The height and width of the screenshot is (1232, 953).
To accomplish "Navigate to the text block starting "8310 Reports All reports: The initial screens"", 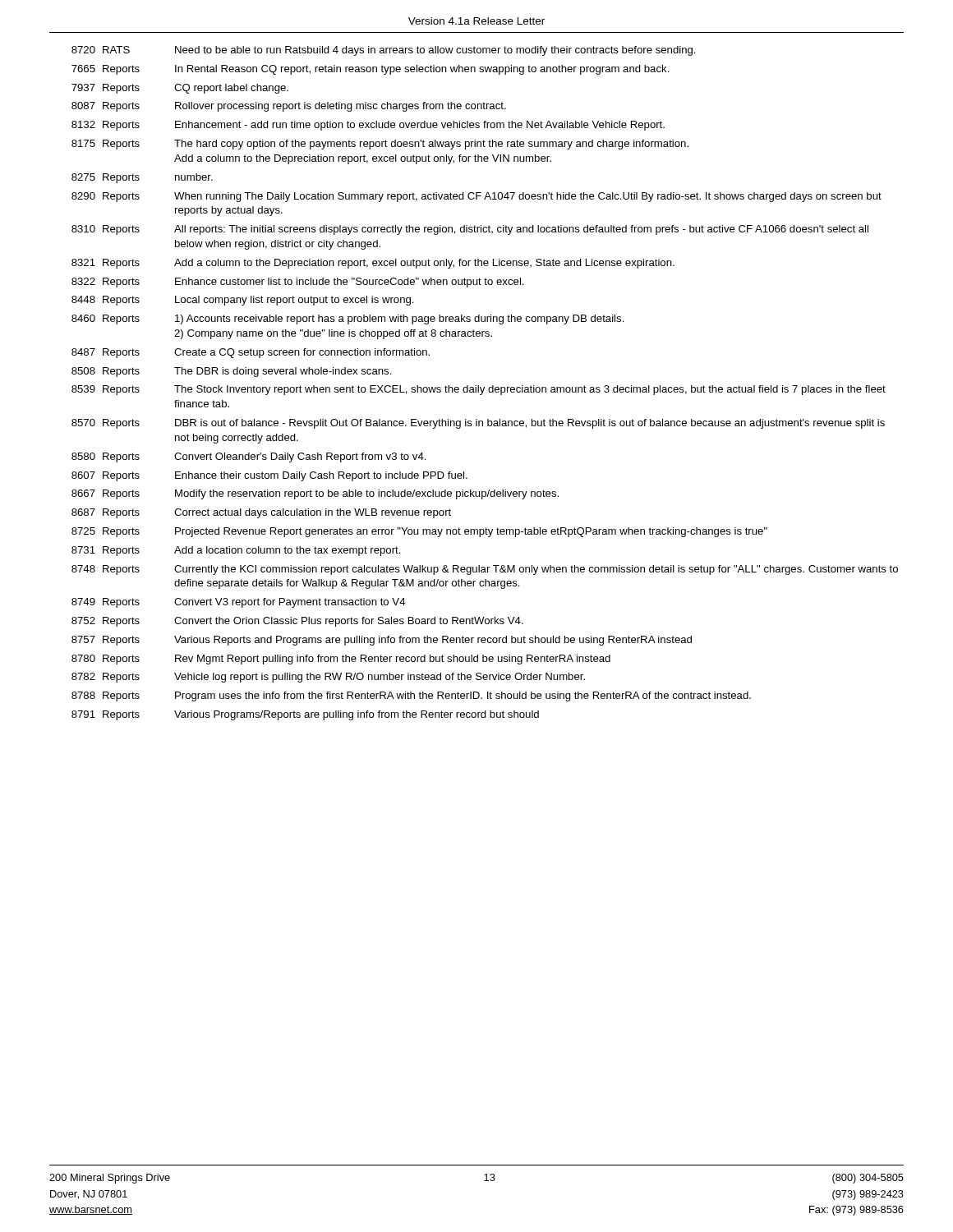I will pyautogui.click(x=476, y=237).
